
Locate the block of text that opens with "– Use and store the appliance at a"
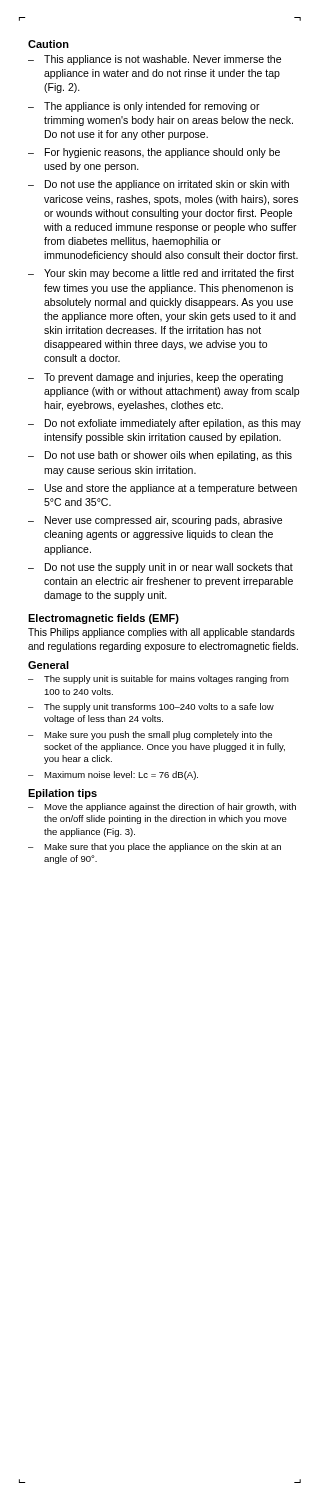click(x=165, y=495)
